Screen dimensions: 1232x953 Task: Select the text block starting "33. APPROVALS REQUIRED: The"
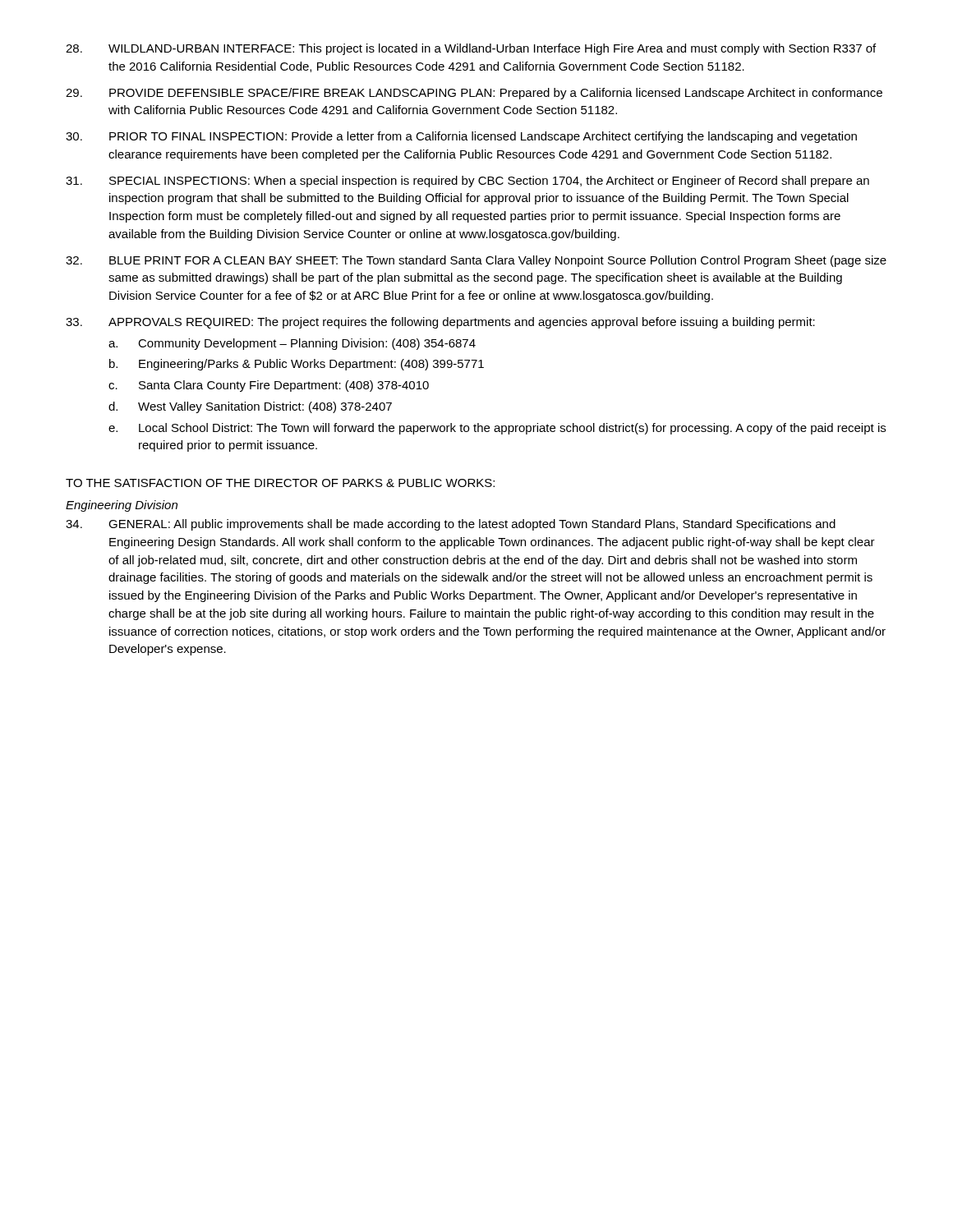click(x=440, y=323)
